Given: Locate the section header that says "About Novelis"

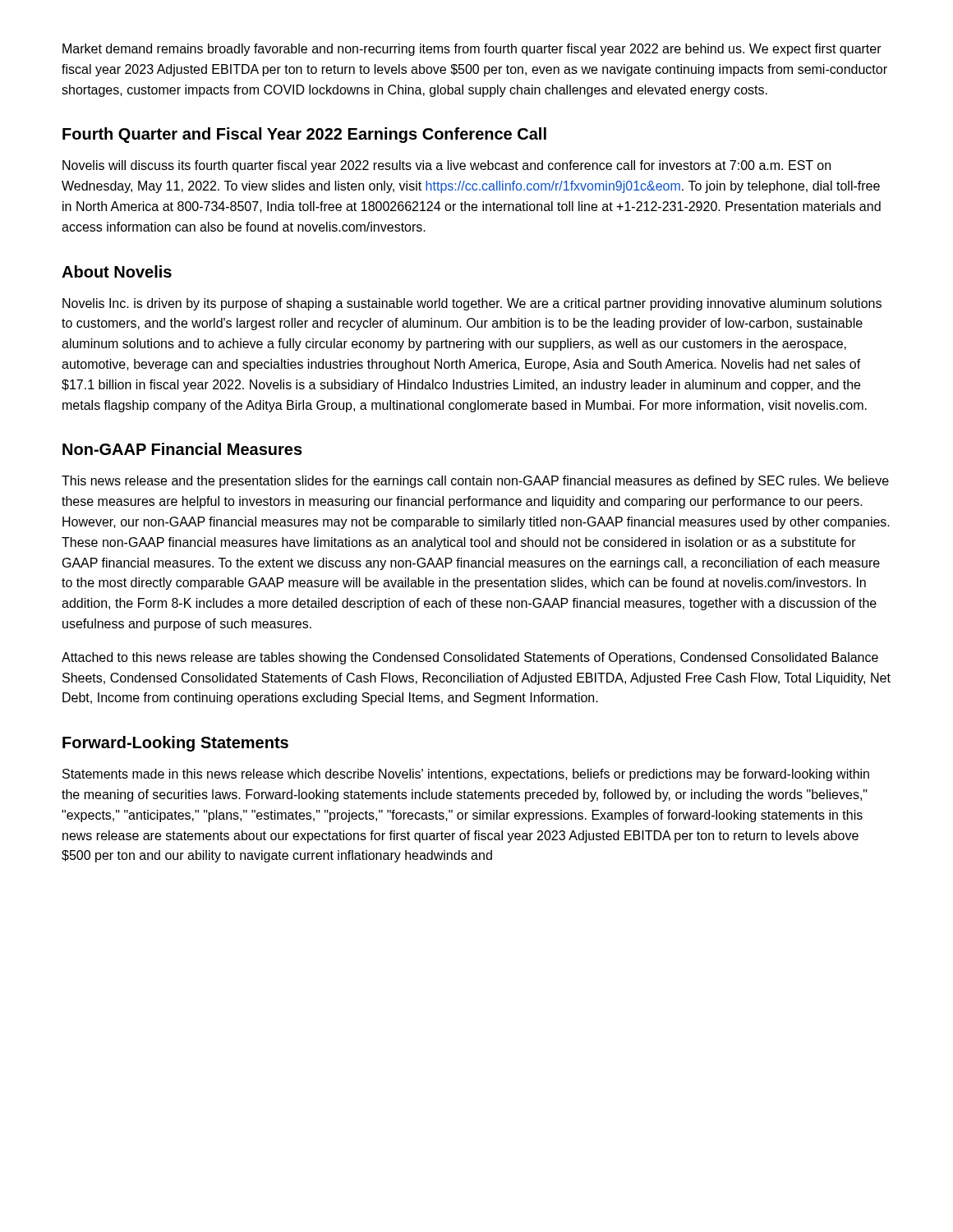Looking at the screenshot, I should tap(117, 272).
